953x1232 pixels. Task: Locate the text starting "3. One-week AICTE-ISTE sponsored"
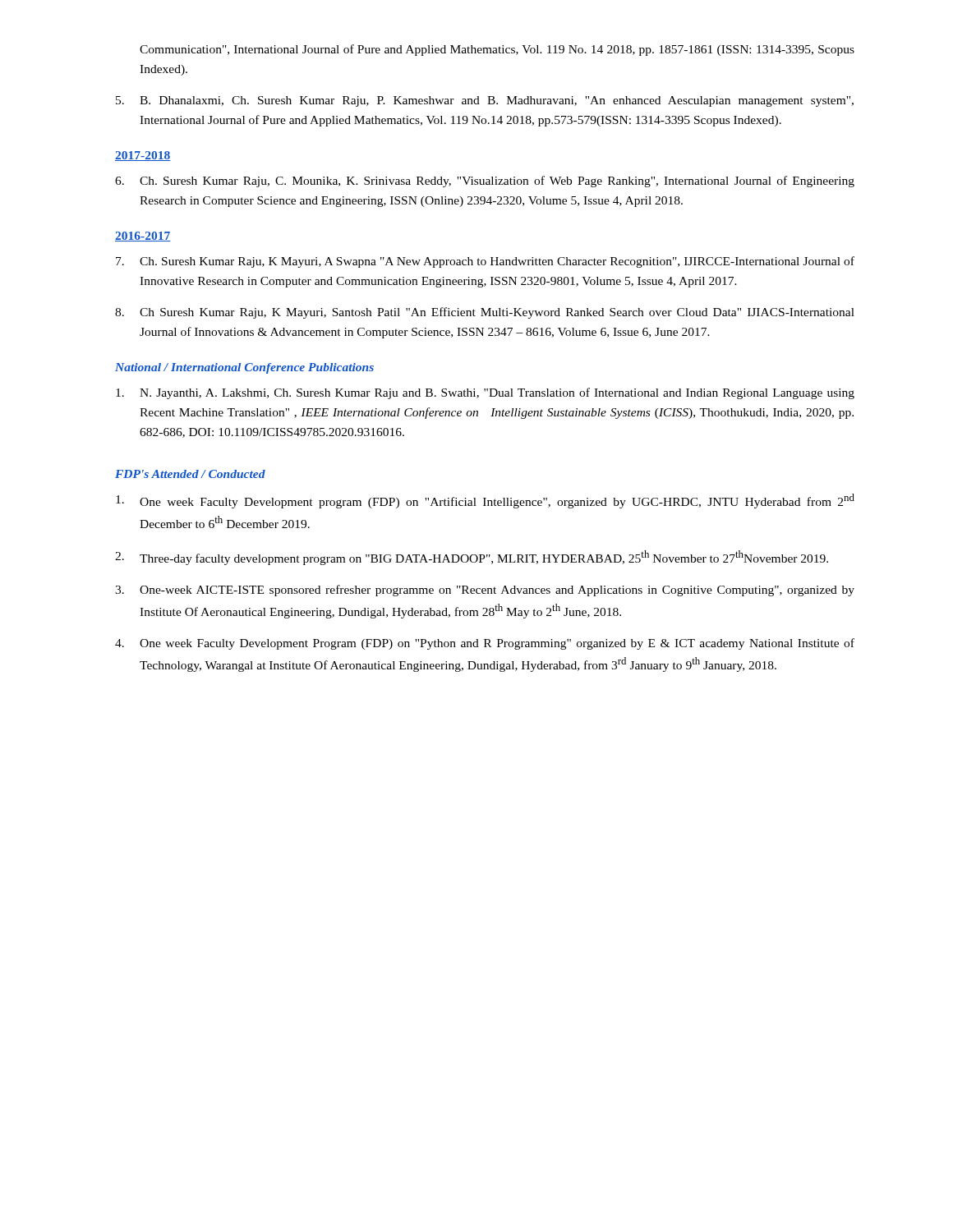tap(485, 601)
